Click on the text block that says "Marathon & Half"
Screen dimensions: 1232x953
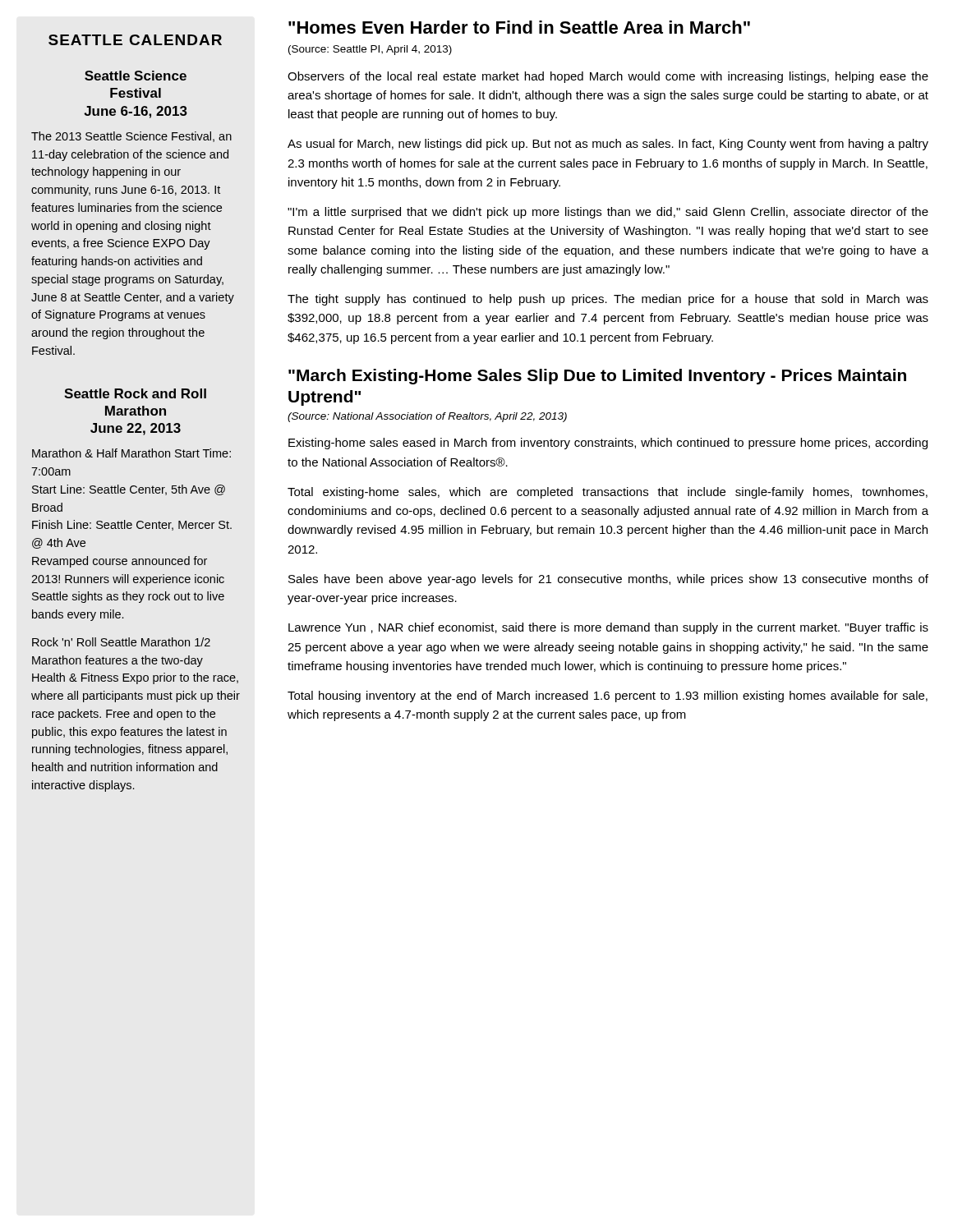point(132,534)
